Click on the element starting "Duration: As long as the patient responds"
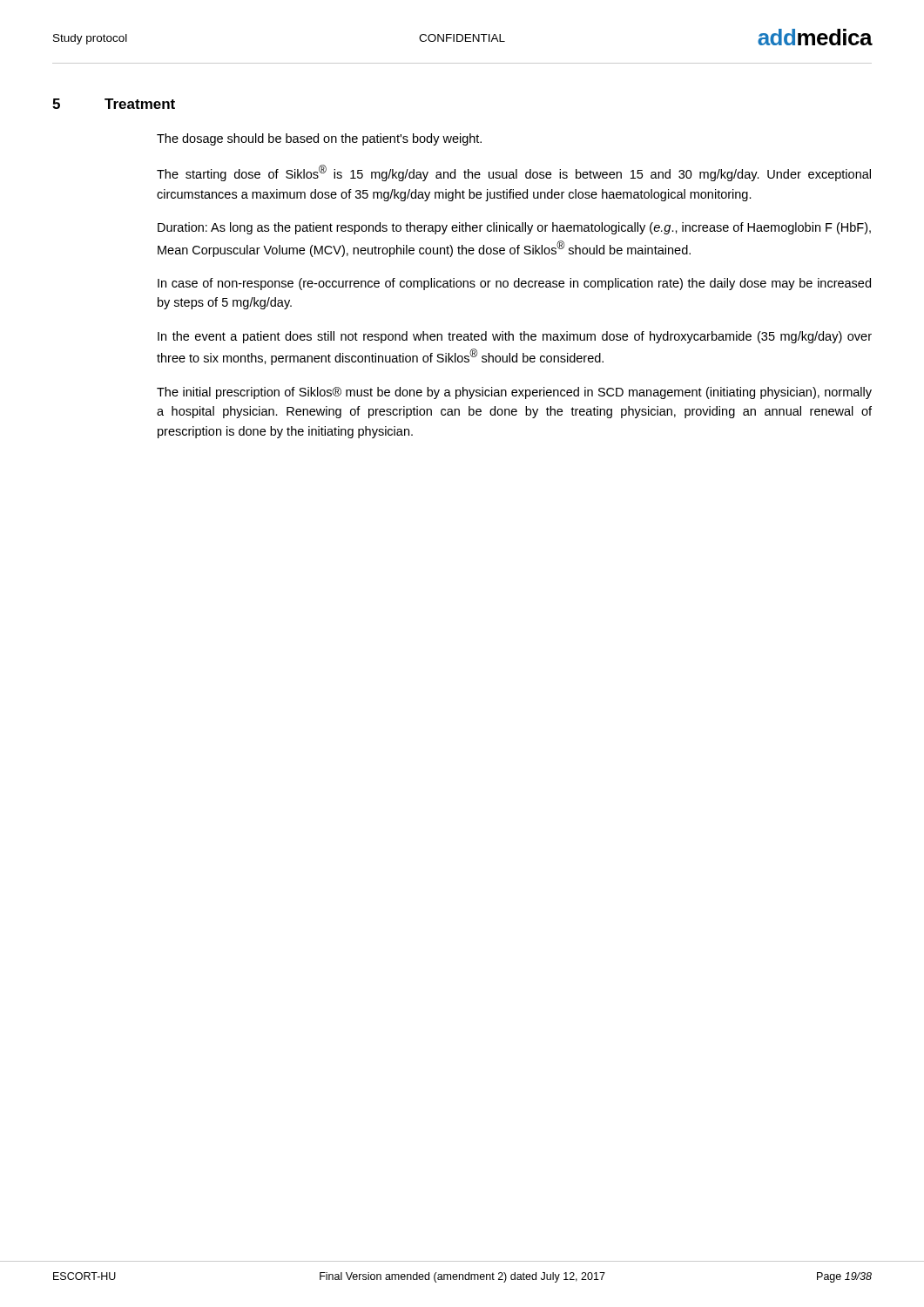 (x=514, y=239)
